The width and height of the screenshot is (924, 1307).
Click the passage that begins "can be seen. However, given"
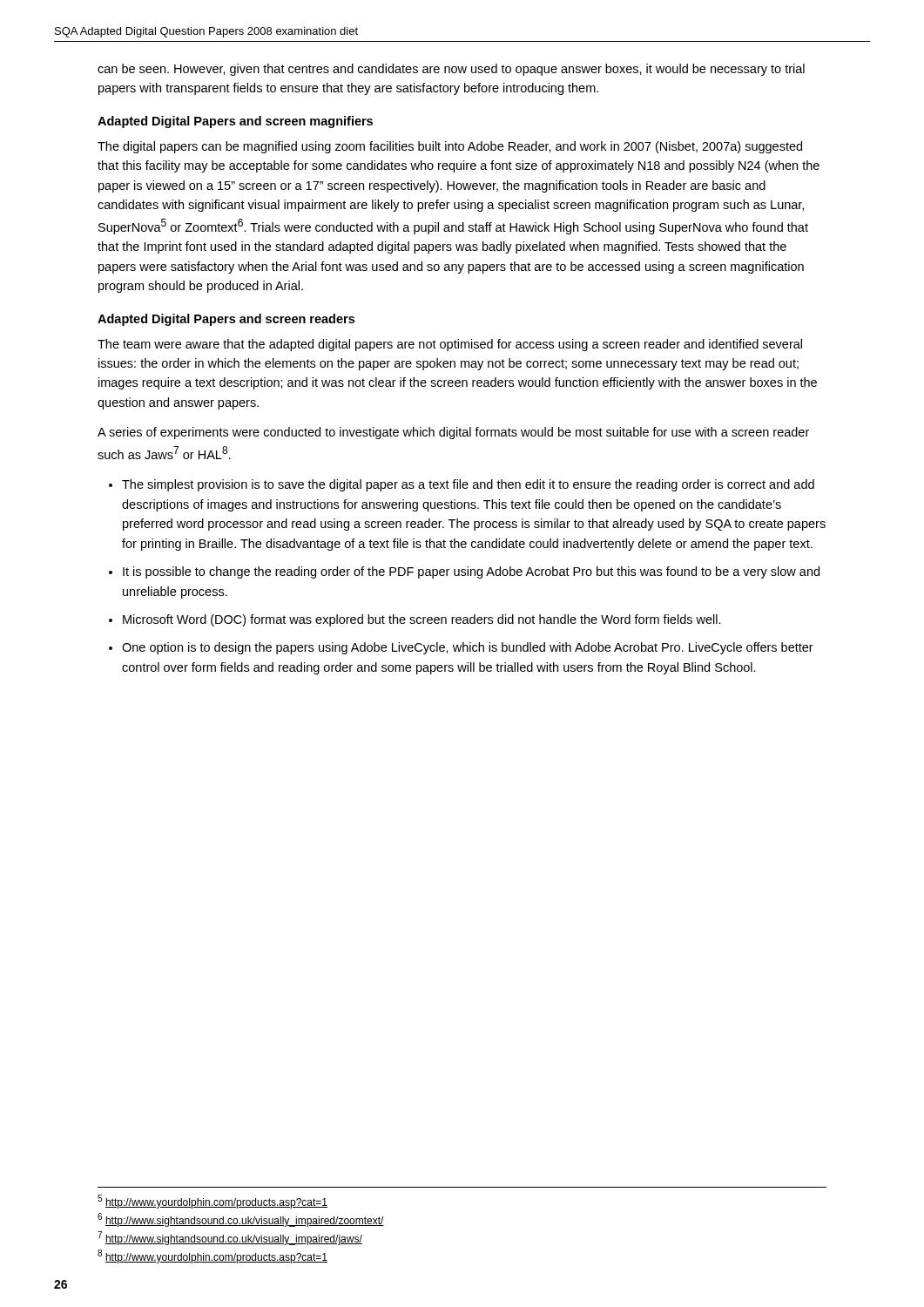pos(451,79)
